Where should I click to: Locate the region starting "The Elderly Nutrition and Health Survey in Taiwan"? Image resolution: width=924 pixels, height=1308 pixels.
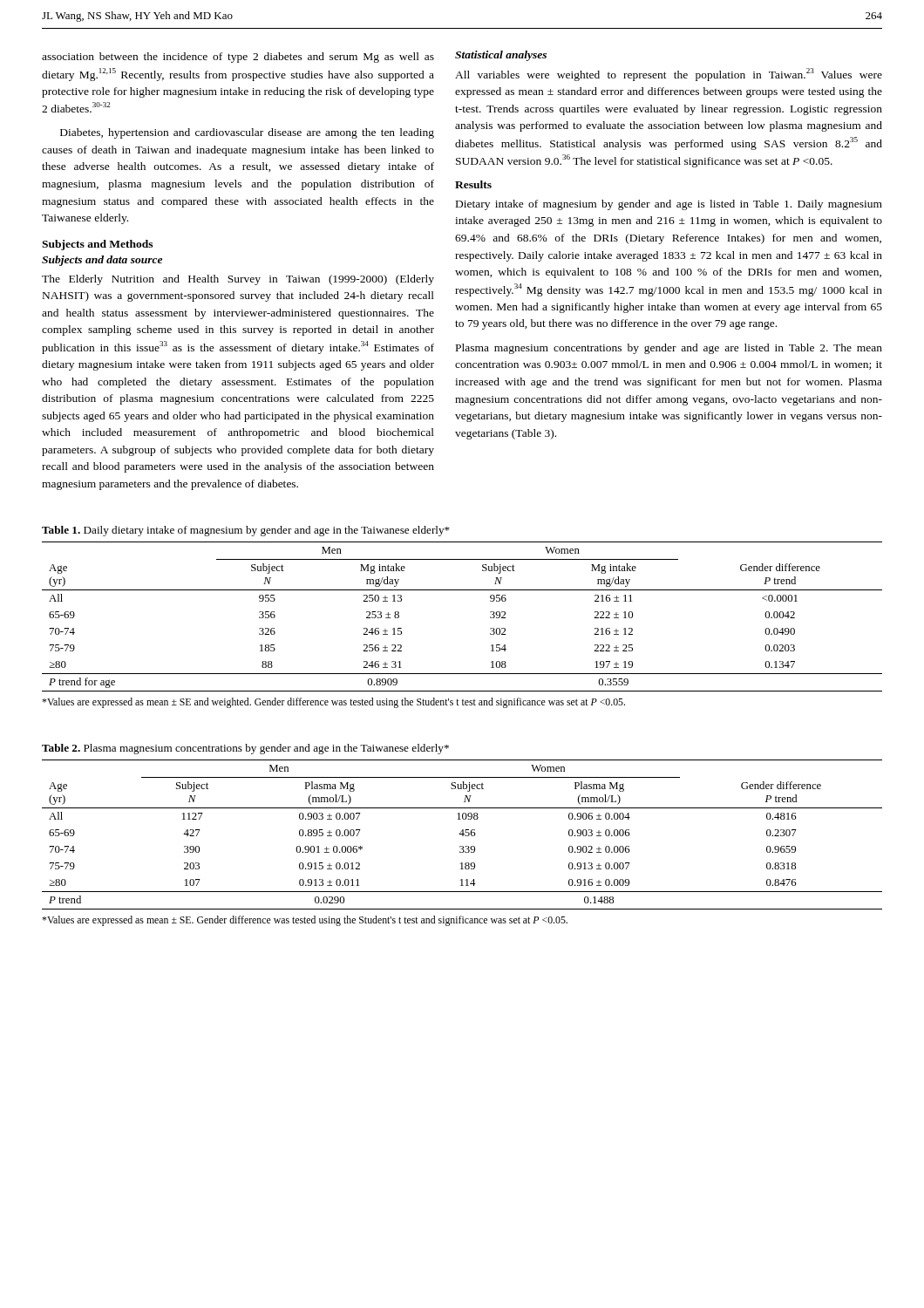[238, 381]
